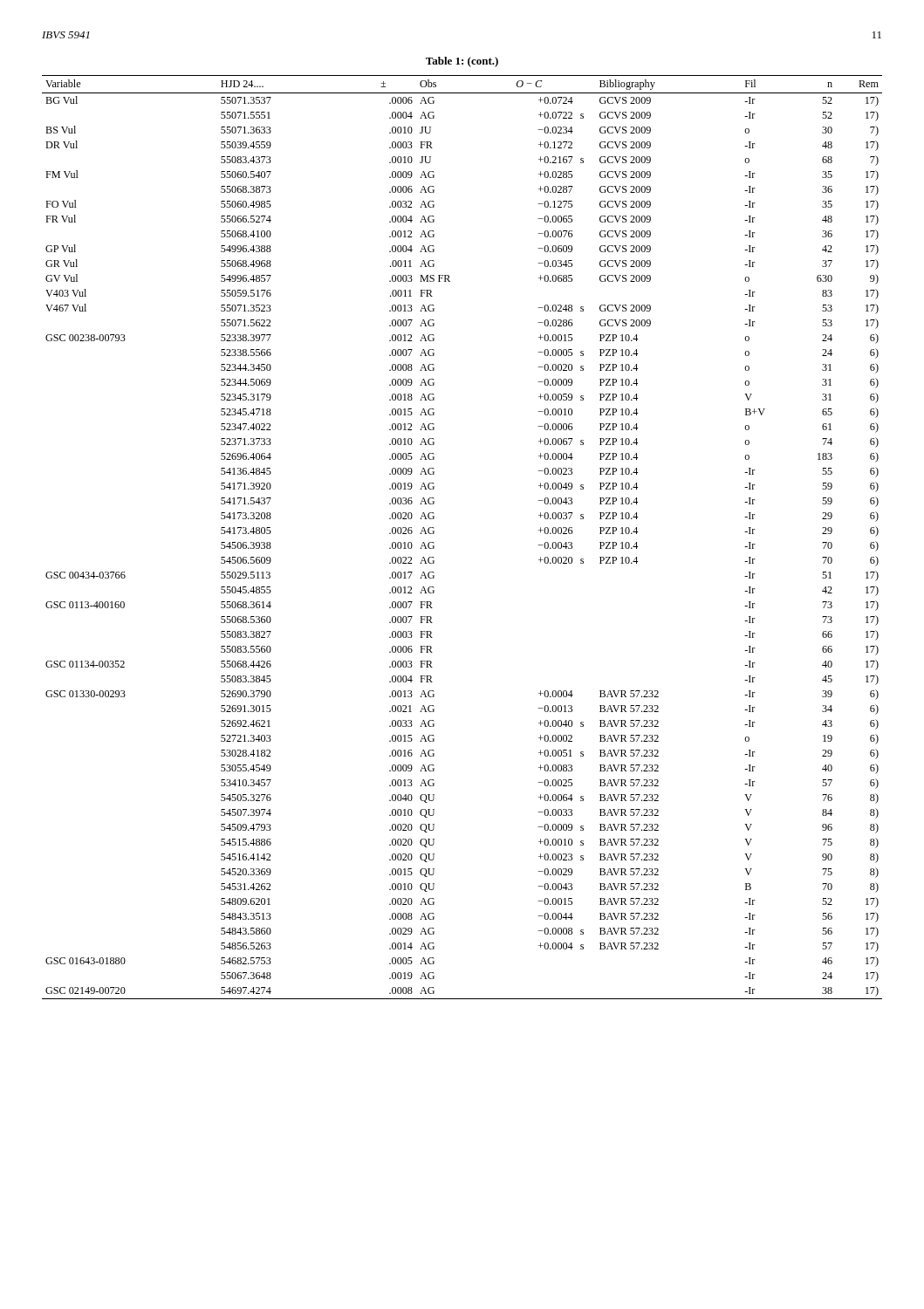Viewport: 924px width, 1309px height.
Task: Find the table that mentions "BAVR 57.232"
Action: click(462, 537)
